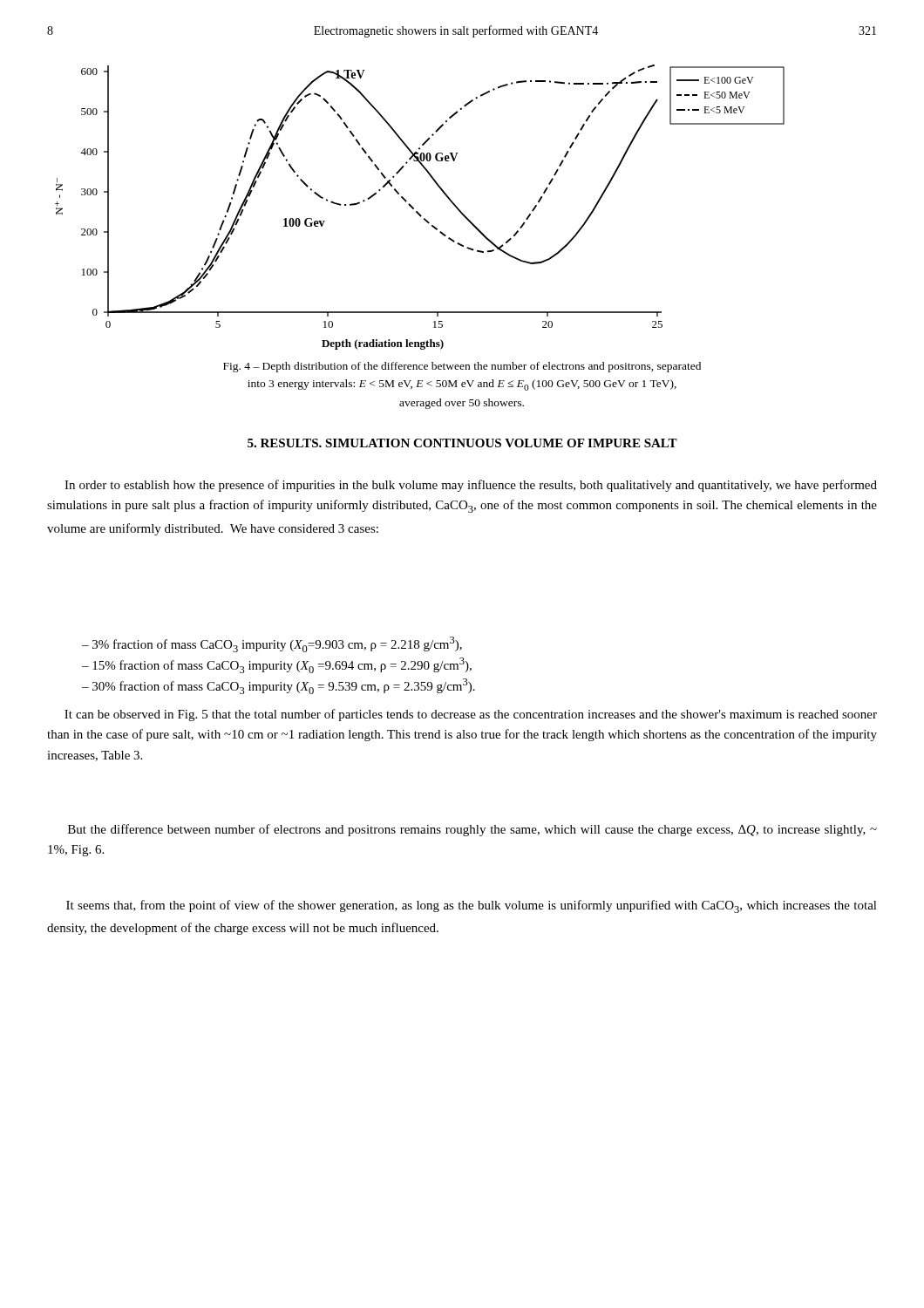The height and width of the screenshot is (1308, 924).
Task: Point to the block starting "In order to"
Action: (462, 506)
